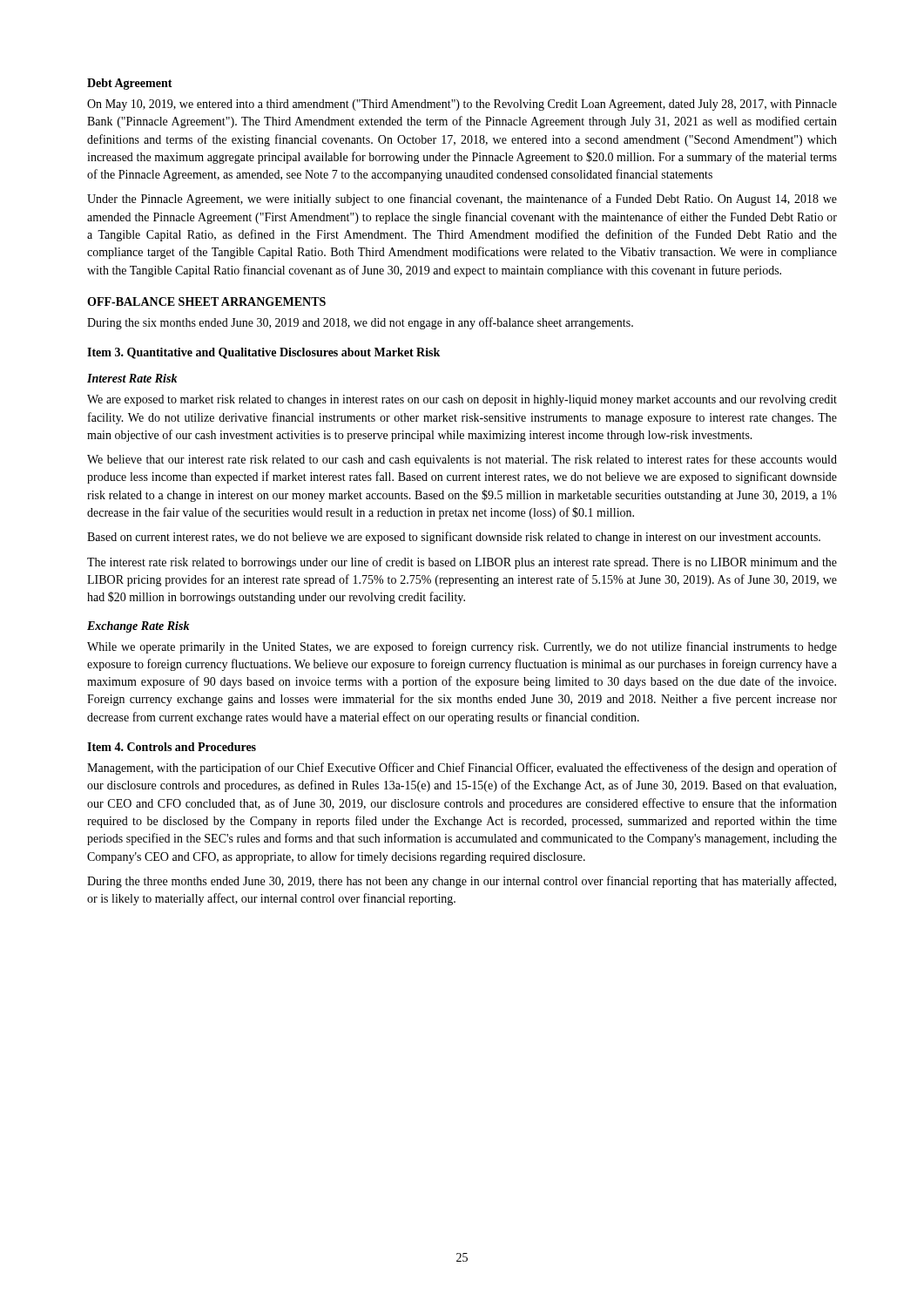Locate the text block that says "We are exposed to market"
Viewport: 924px width, 1307px height.
tap(462, 418)
